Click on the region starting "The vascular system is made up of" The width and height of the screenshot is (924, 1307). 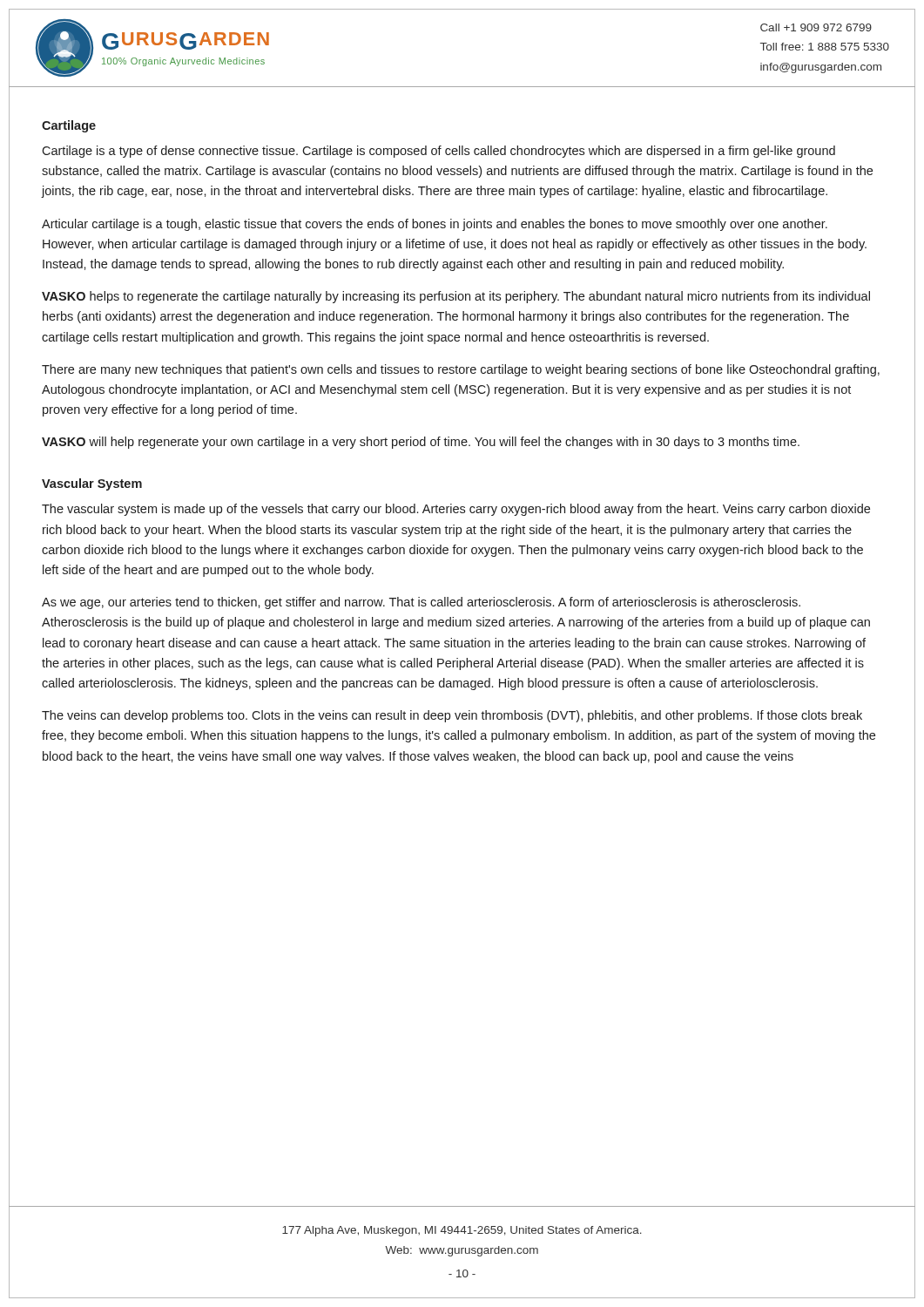[x=456, y=540]
